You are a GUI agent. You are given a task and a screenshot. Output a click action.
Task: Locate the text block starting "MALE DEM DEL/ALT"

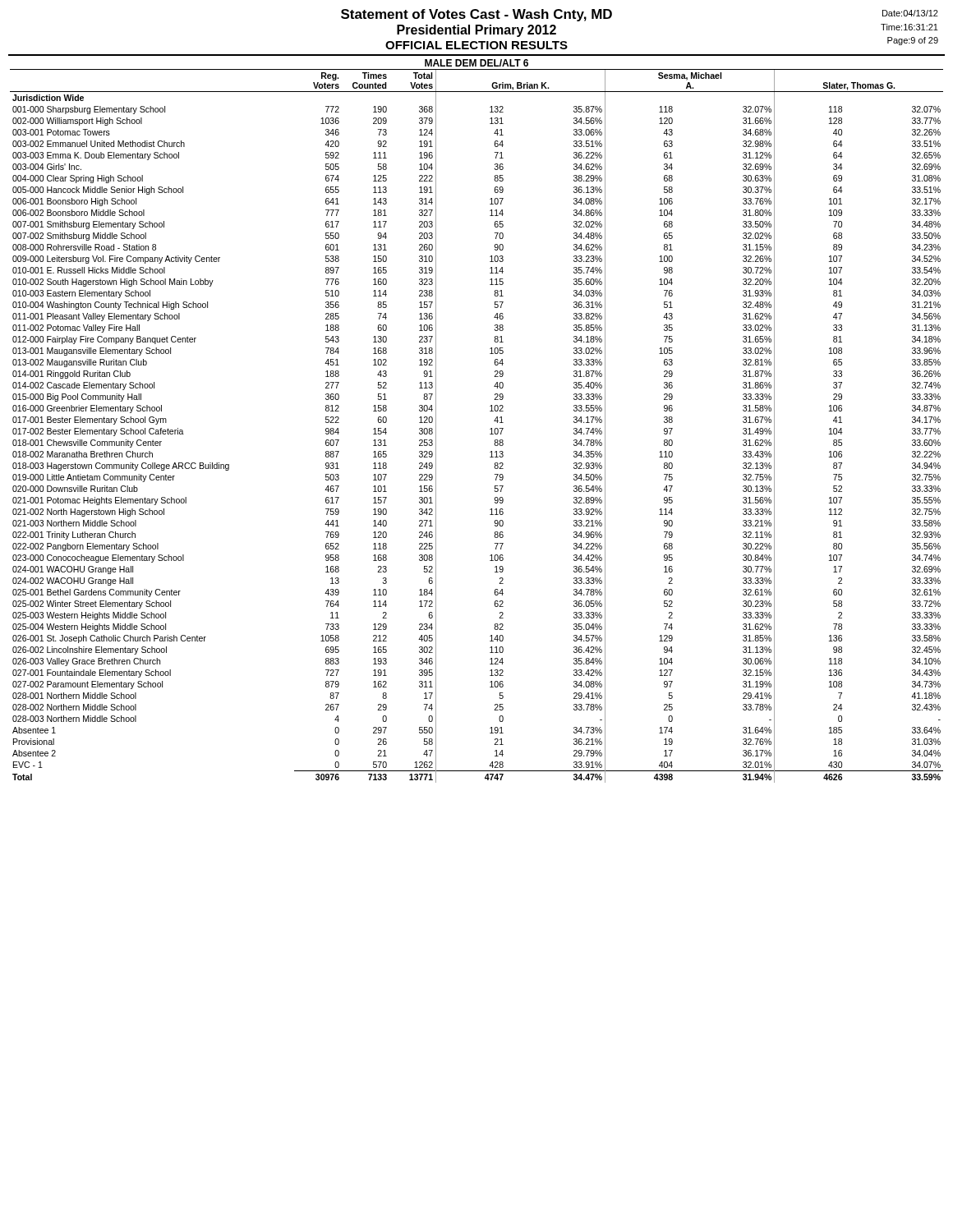(x=476, y=63)
